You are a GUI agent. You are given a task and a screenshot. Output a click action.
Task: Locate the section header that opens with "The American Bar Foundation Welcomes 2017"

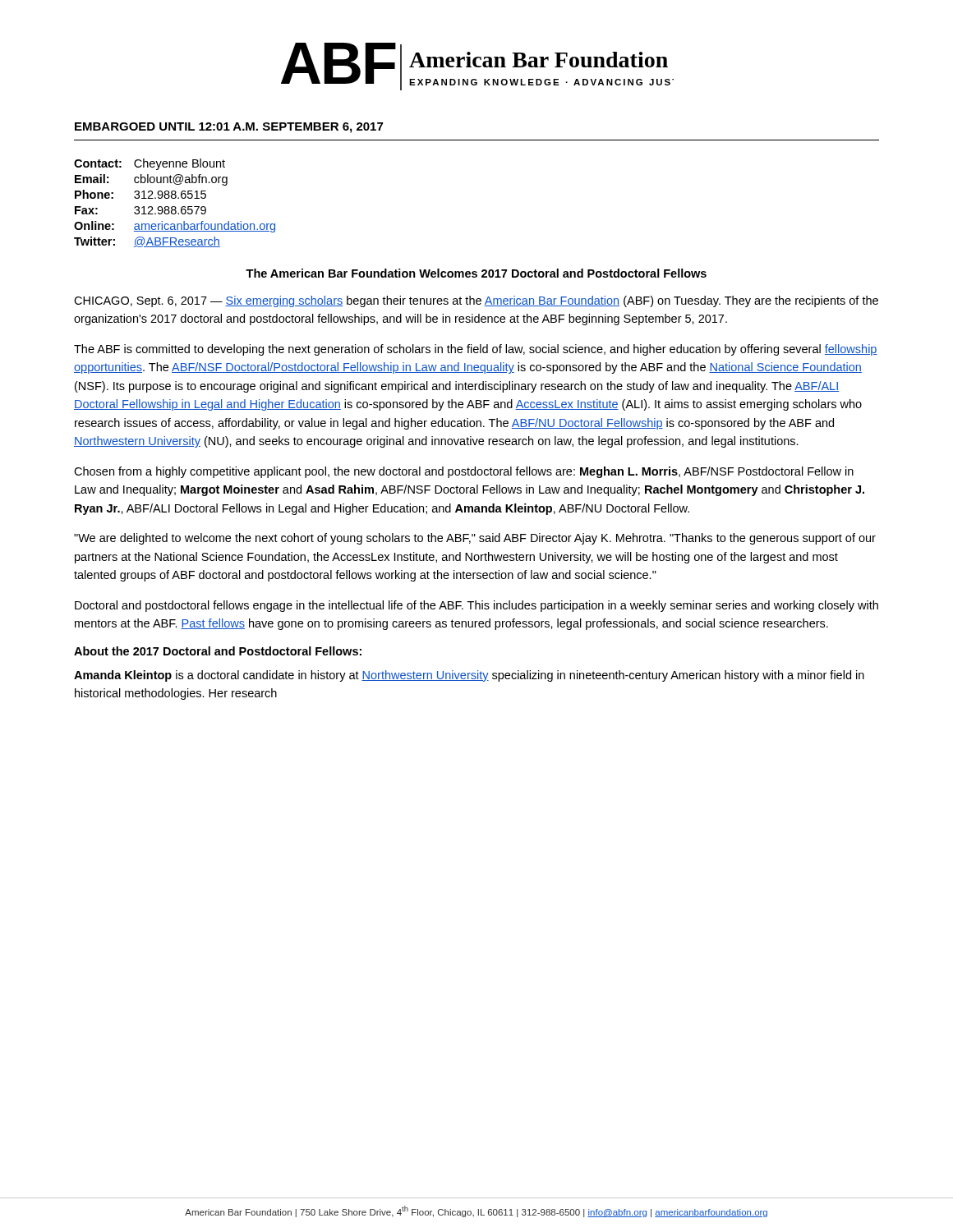[x=476, y=274]
